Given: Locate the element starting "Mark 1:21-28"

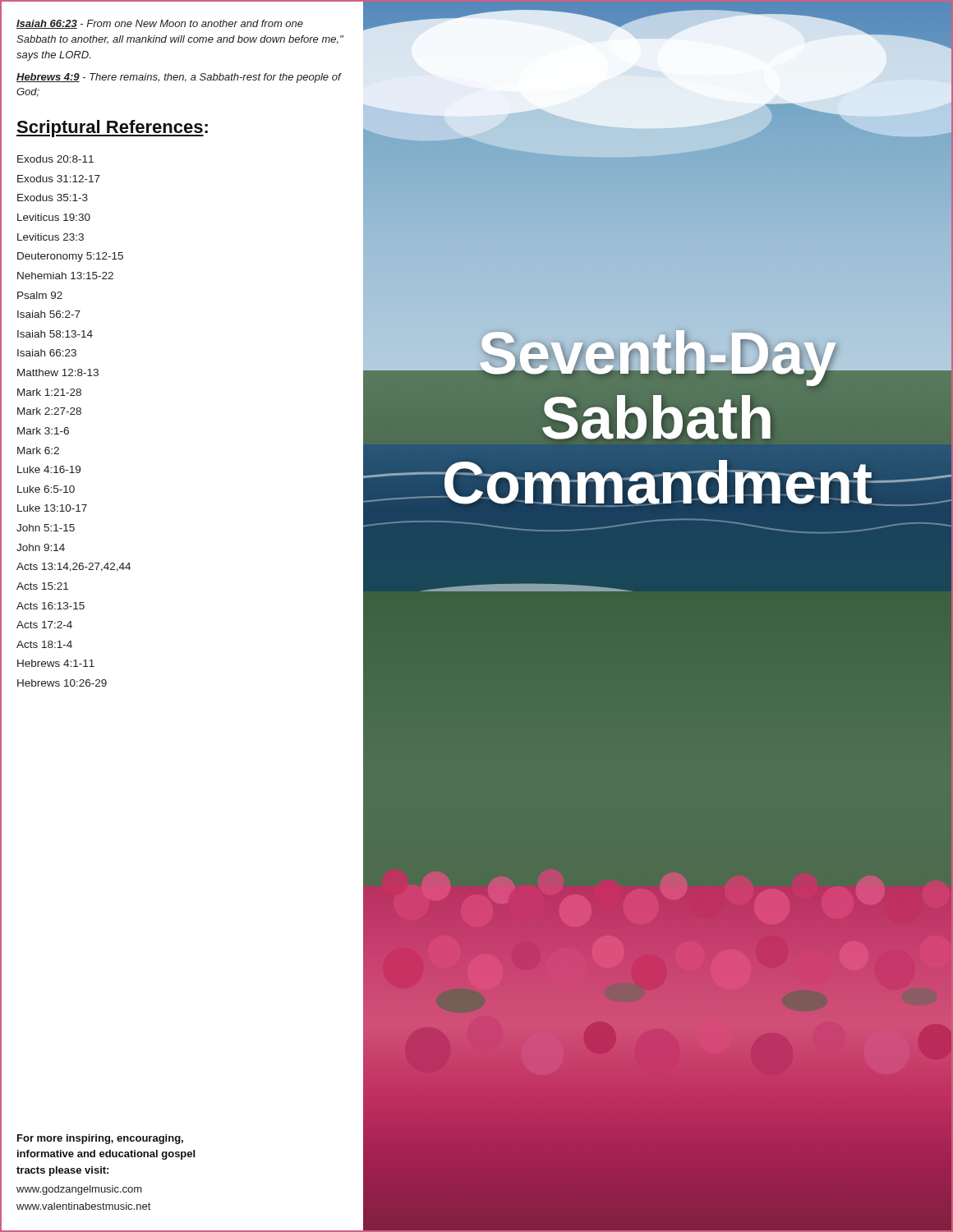Looking at the screenshot, I should click(49, 392).
